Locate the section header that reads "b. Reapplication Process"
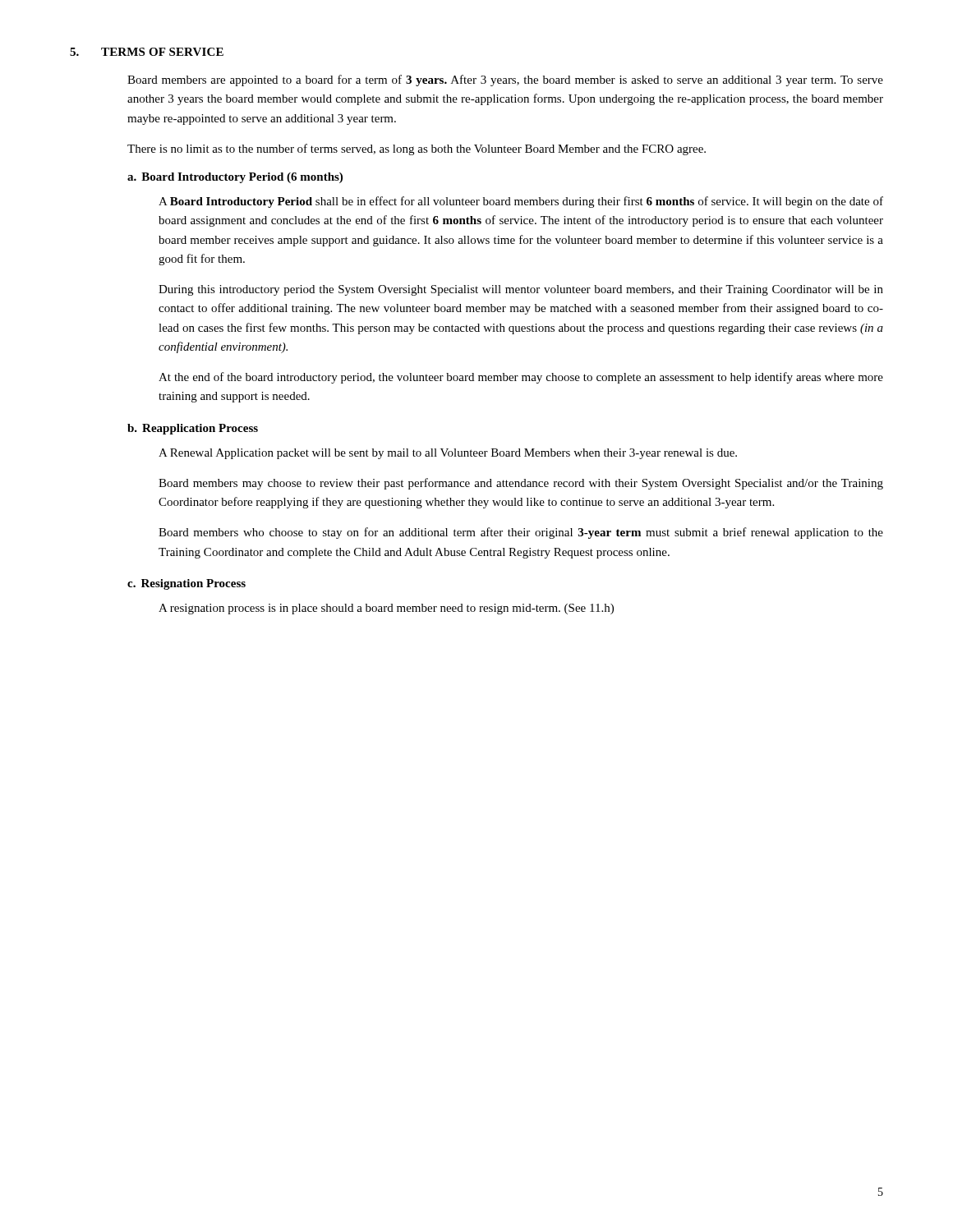The image size is (953, 1232). [x=193, y=428]
